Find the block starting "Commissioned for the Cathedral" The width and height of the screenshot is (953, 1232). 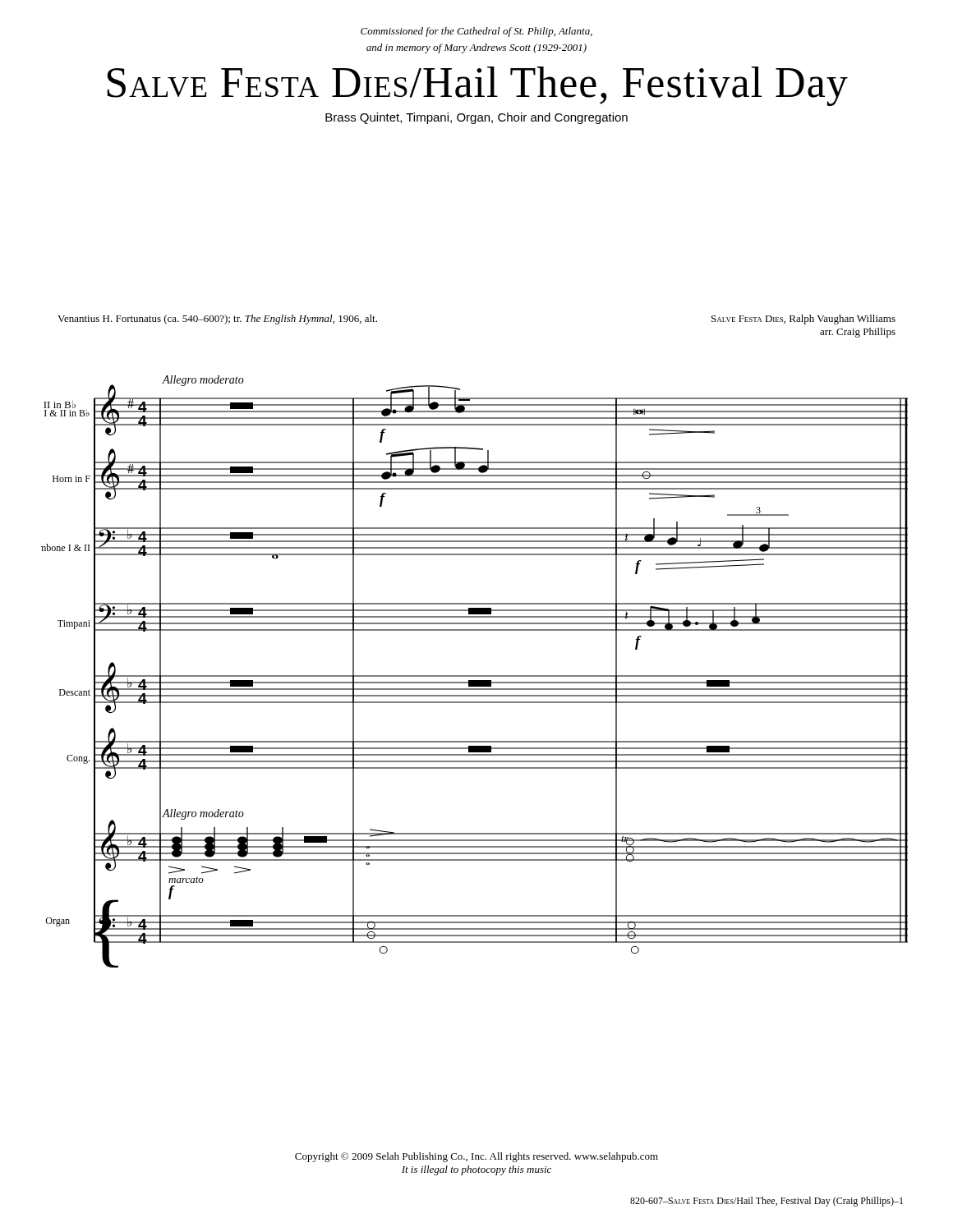tap(476, 39)
